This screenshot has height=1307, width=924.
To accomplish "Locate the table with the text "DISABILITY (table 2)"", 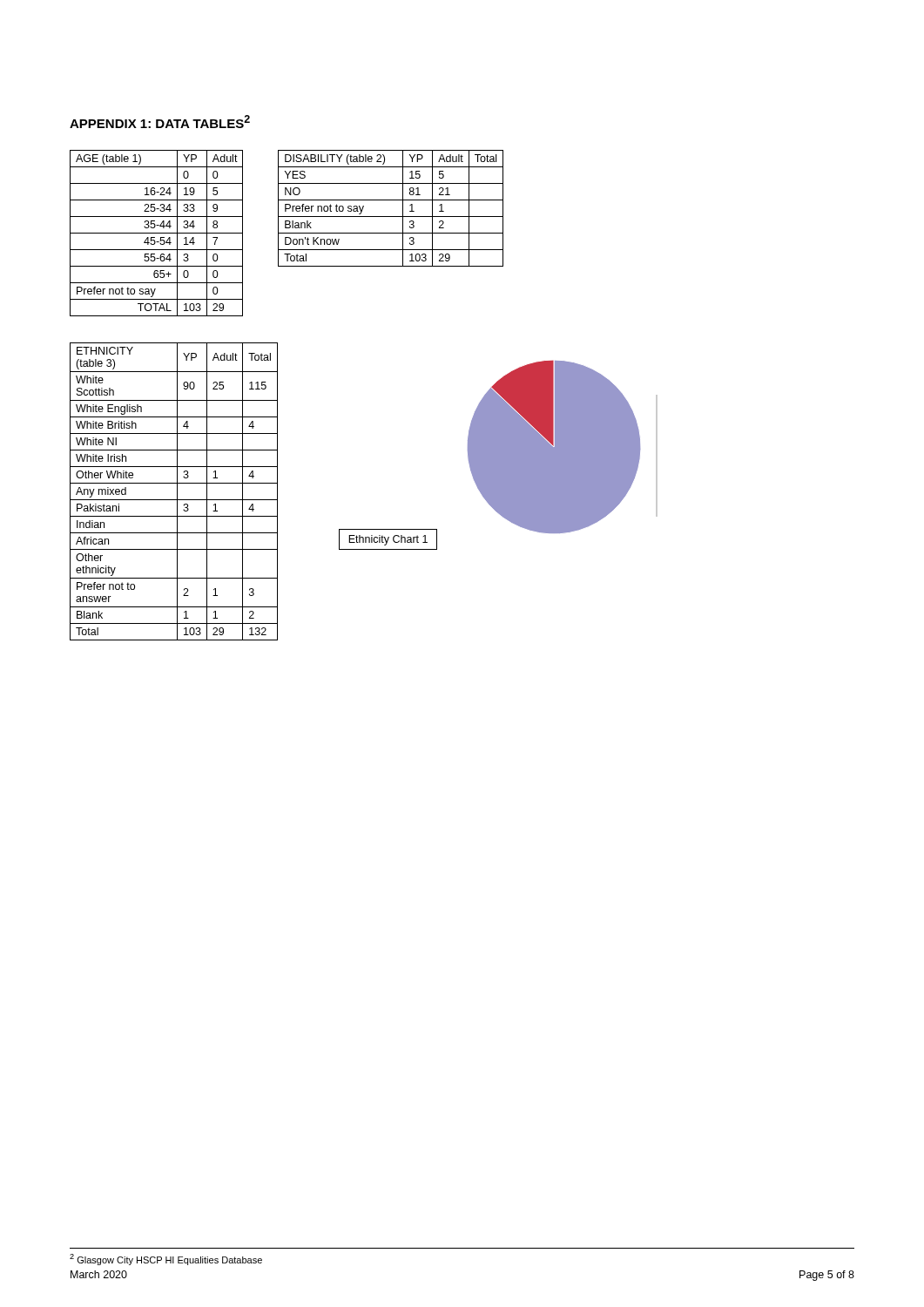I will (391, 233).
